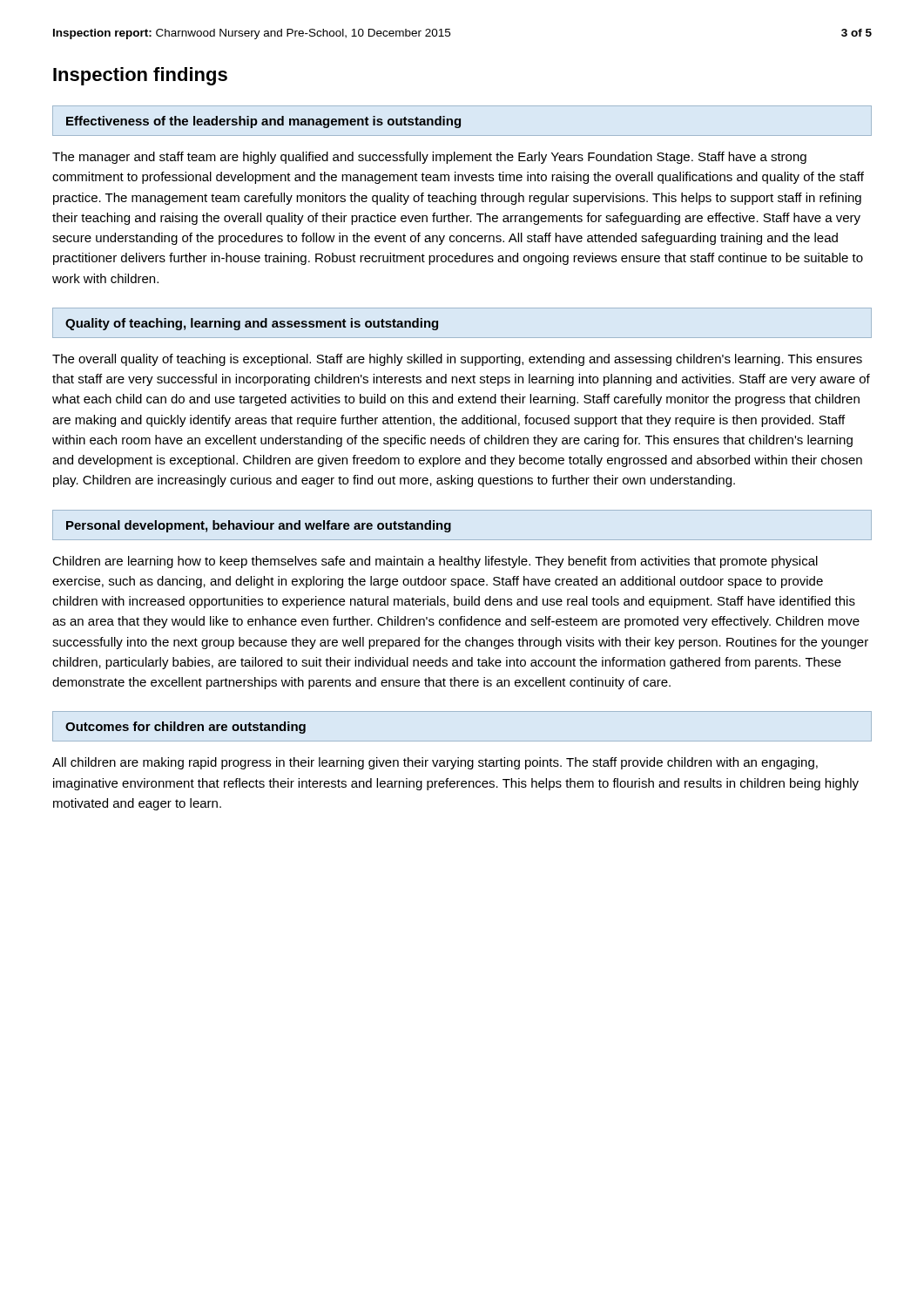Locate the block of text that opens with "The overall quality of teaching"
Viewport: 924px width, 1307px height.
(461, 419)
